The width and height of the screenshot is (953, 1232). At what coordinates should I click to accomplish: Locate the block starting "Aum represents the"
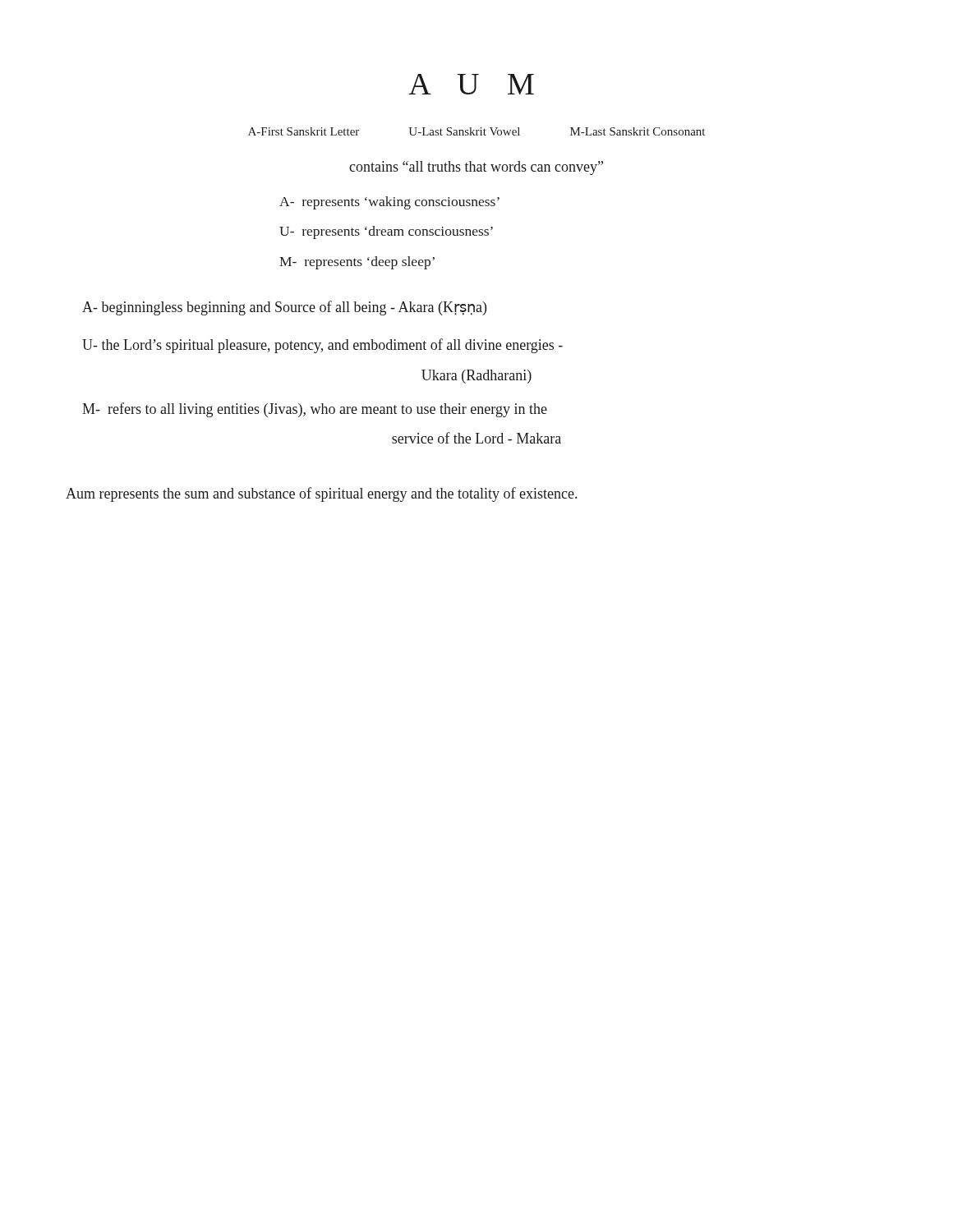point(322,493)
